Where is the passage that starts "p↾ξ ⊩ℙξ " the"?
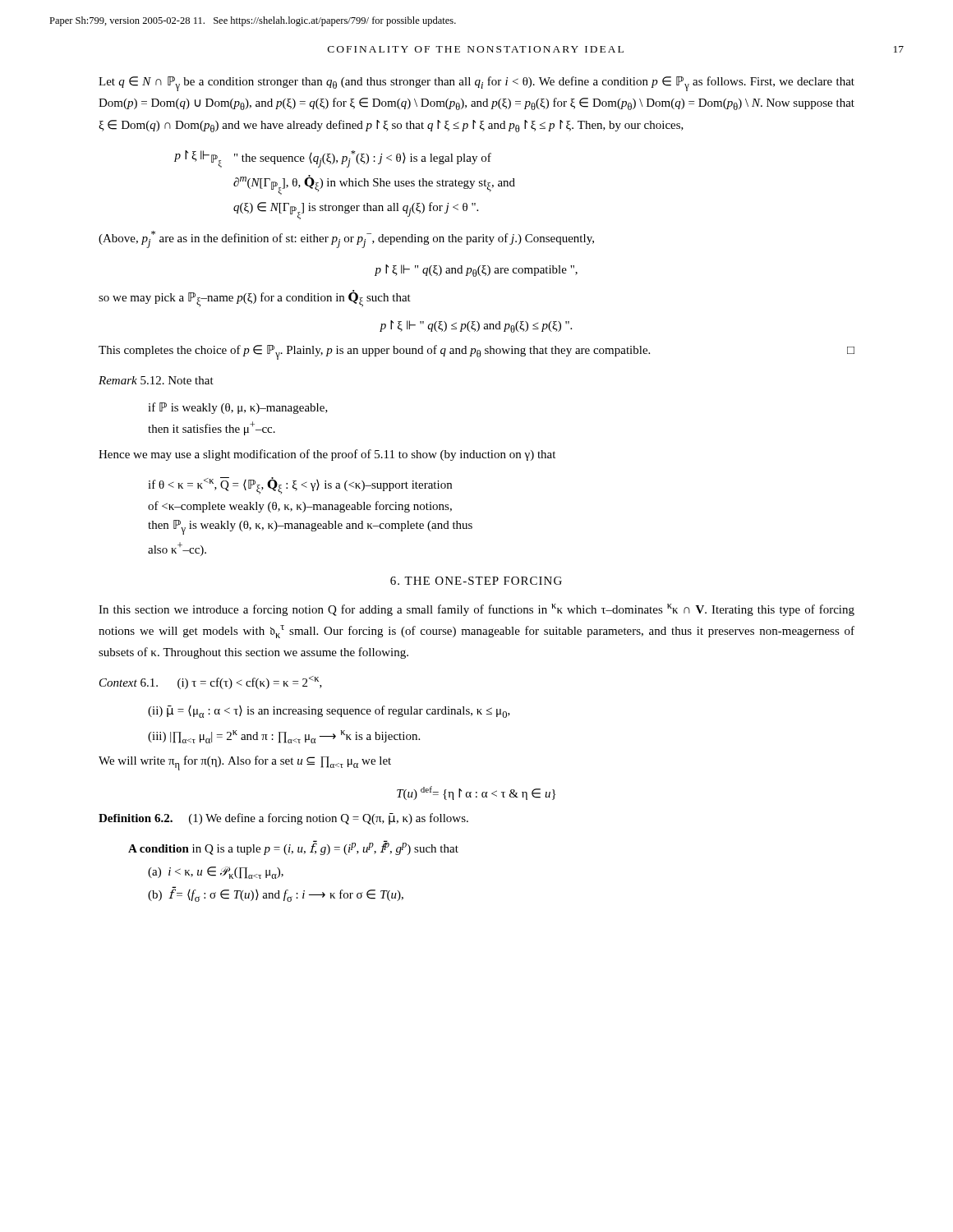 (501, 184)
